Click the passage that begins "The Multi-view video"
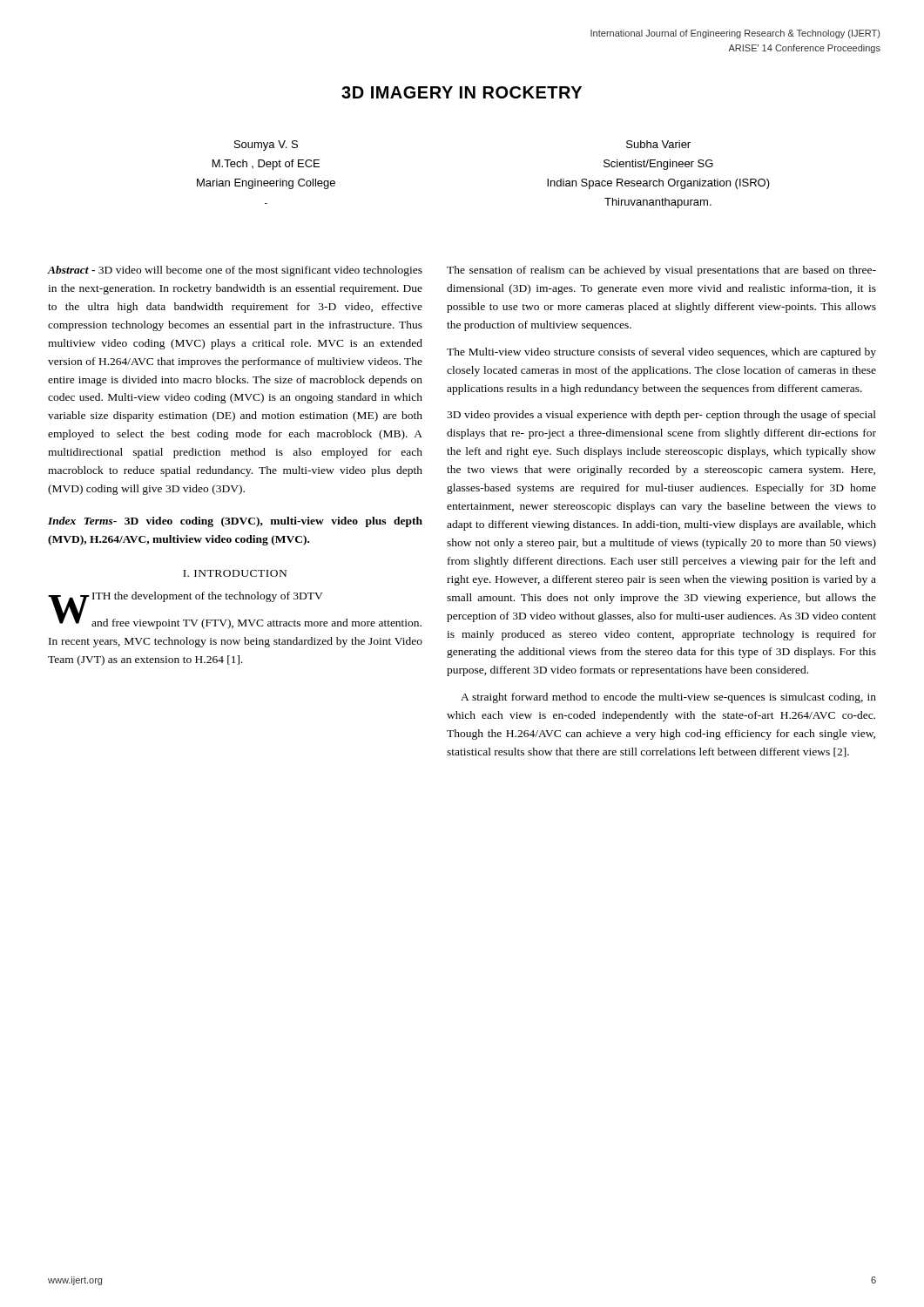Viewport: 924px width, 1307px height. click(x=661, y=370)
